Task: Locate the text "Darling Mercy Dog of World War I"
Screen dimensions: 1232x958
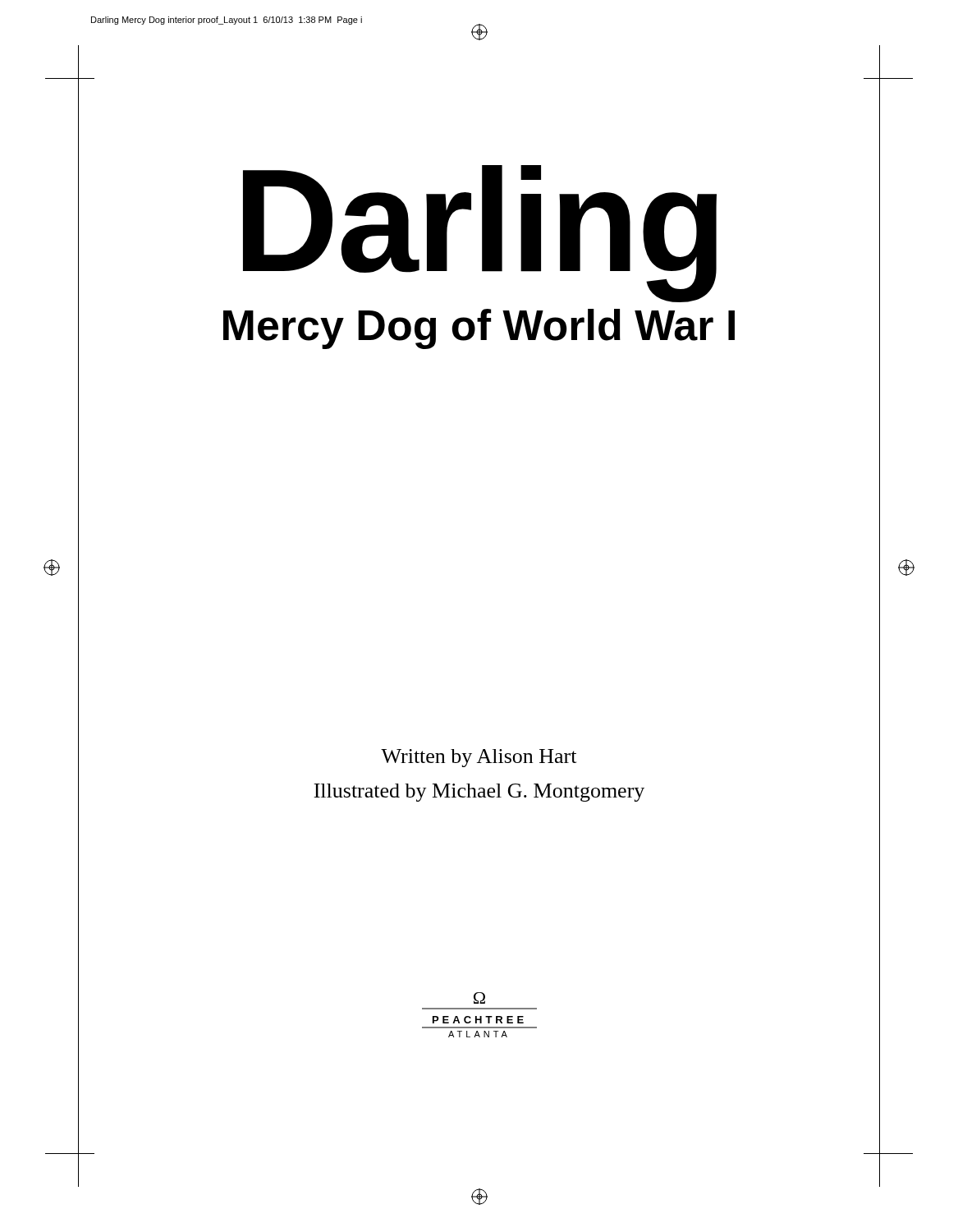Action: click(479, 249)
